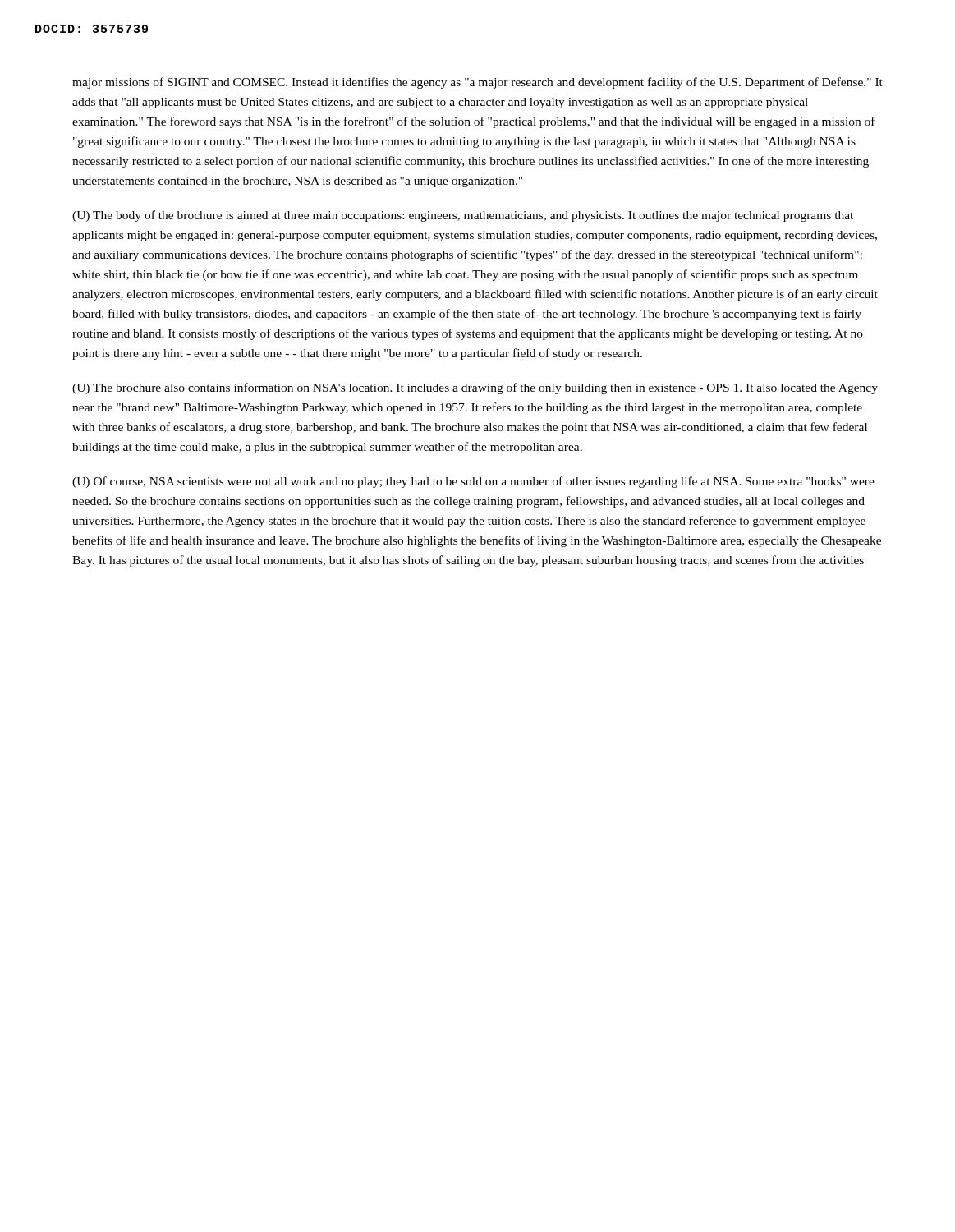Locate the passage starting "(U) Of course, NSA scientists were not all"
Image resolution: width=955 pixels, height=1232 pixels.
point(478,521)
